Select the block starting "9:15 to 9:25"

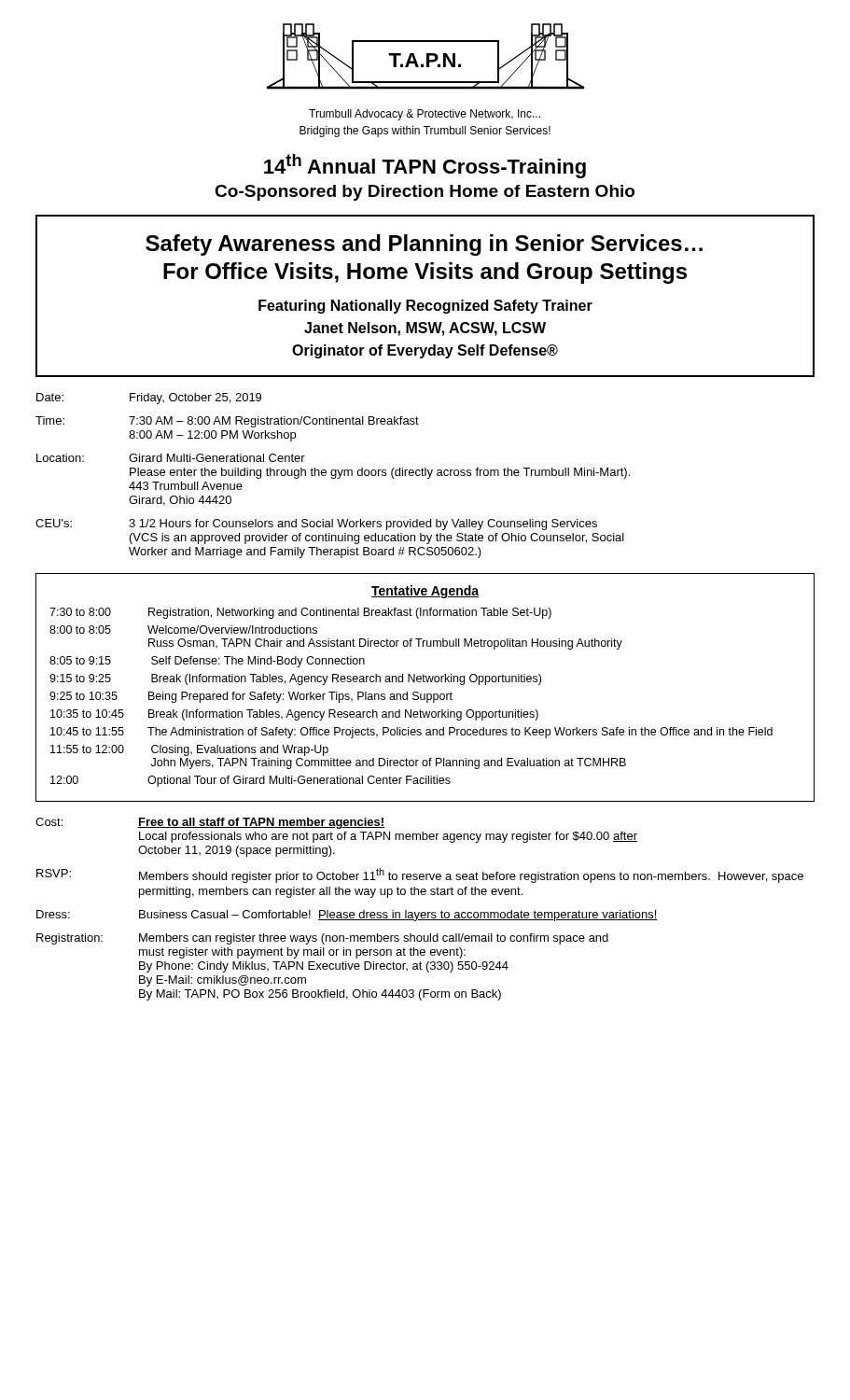coord(425,679)
